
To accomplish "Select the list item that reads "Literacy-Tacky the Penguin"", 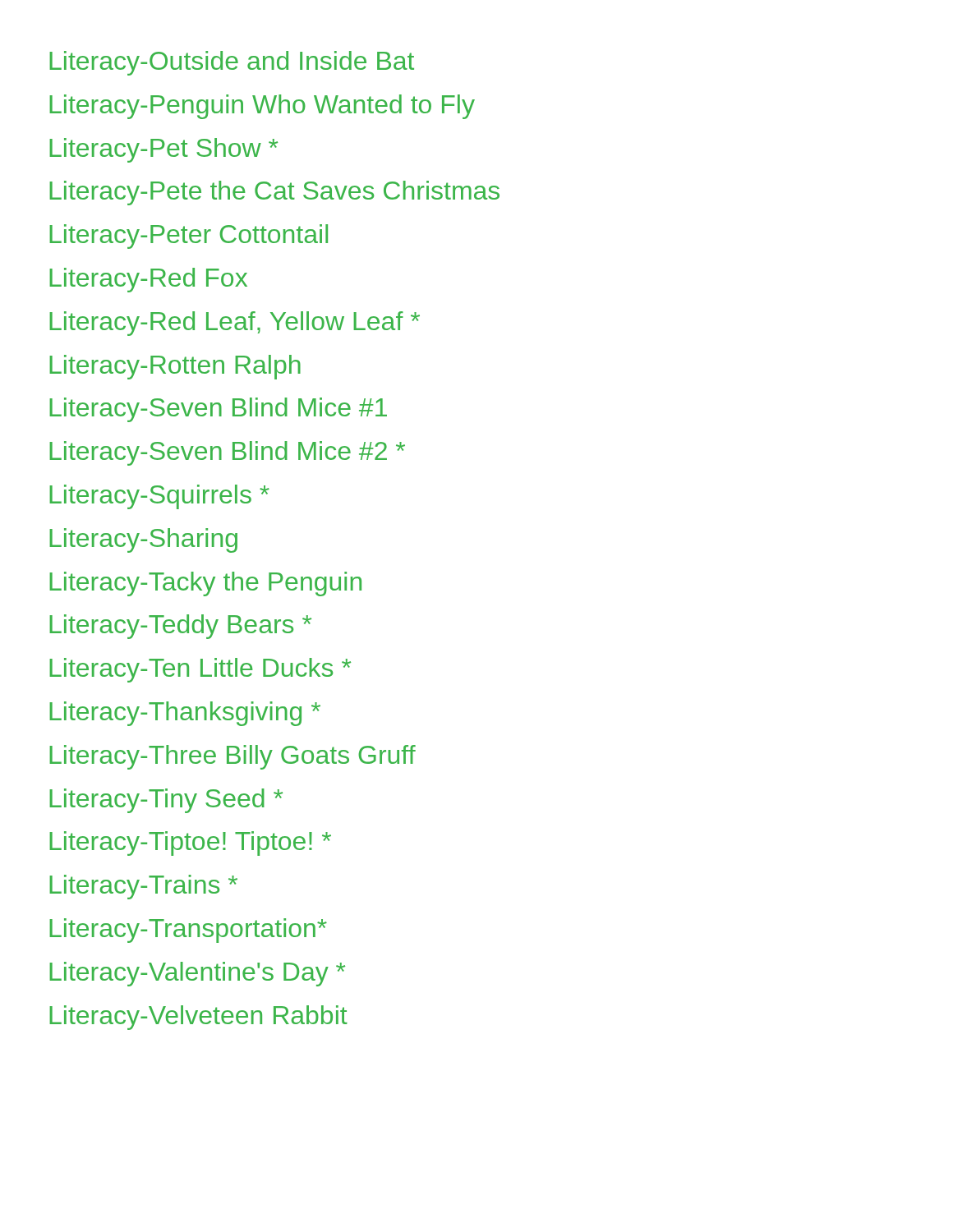I will point(205,581).
